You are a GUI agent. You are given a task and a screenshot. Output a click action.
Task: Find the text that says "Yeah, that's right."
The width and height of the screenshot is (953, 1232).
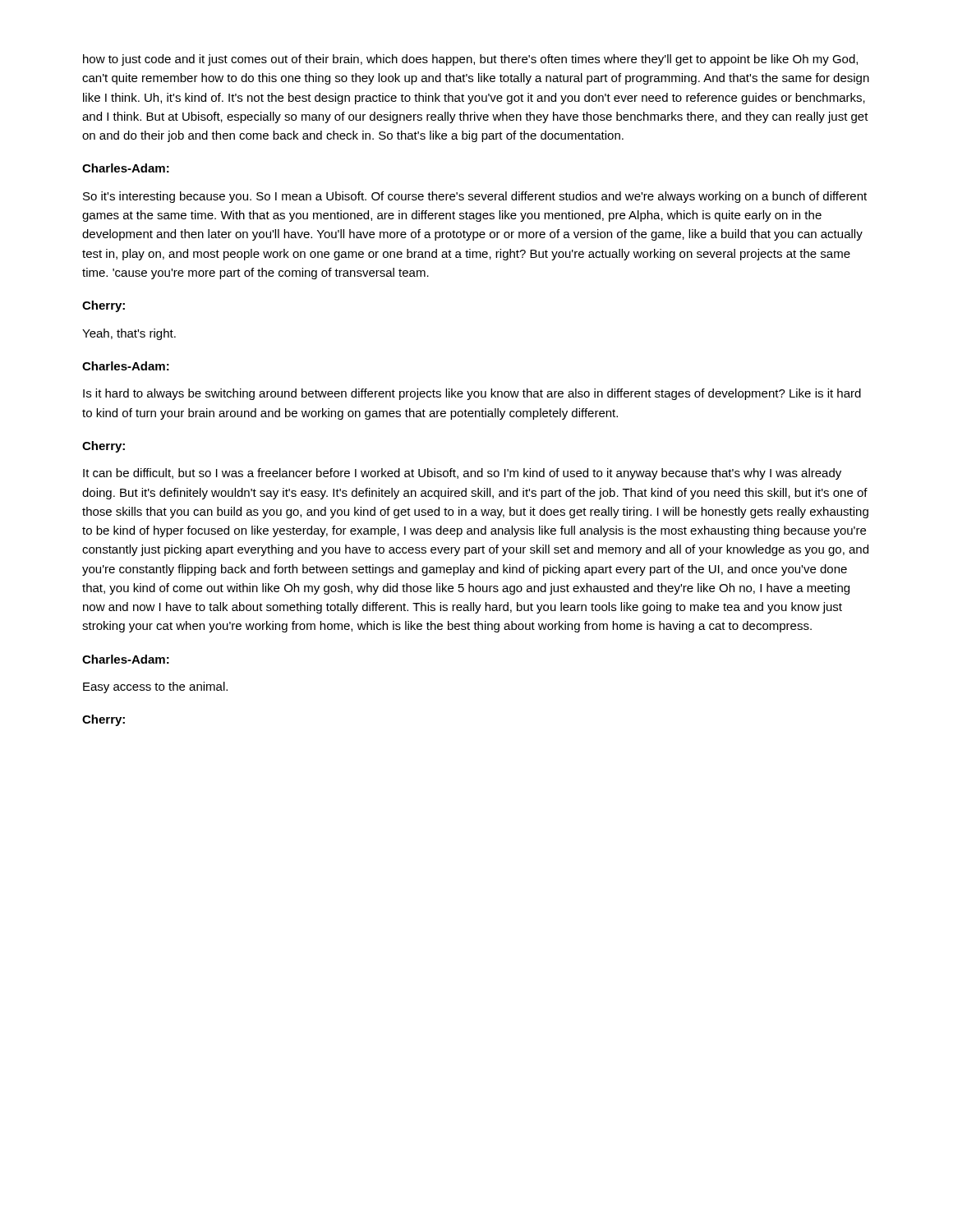tap(129, 333)
